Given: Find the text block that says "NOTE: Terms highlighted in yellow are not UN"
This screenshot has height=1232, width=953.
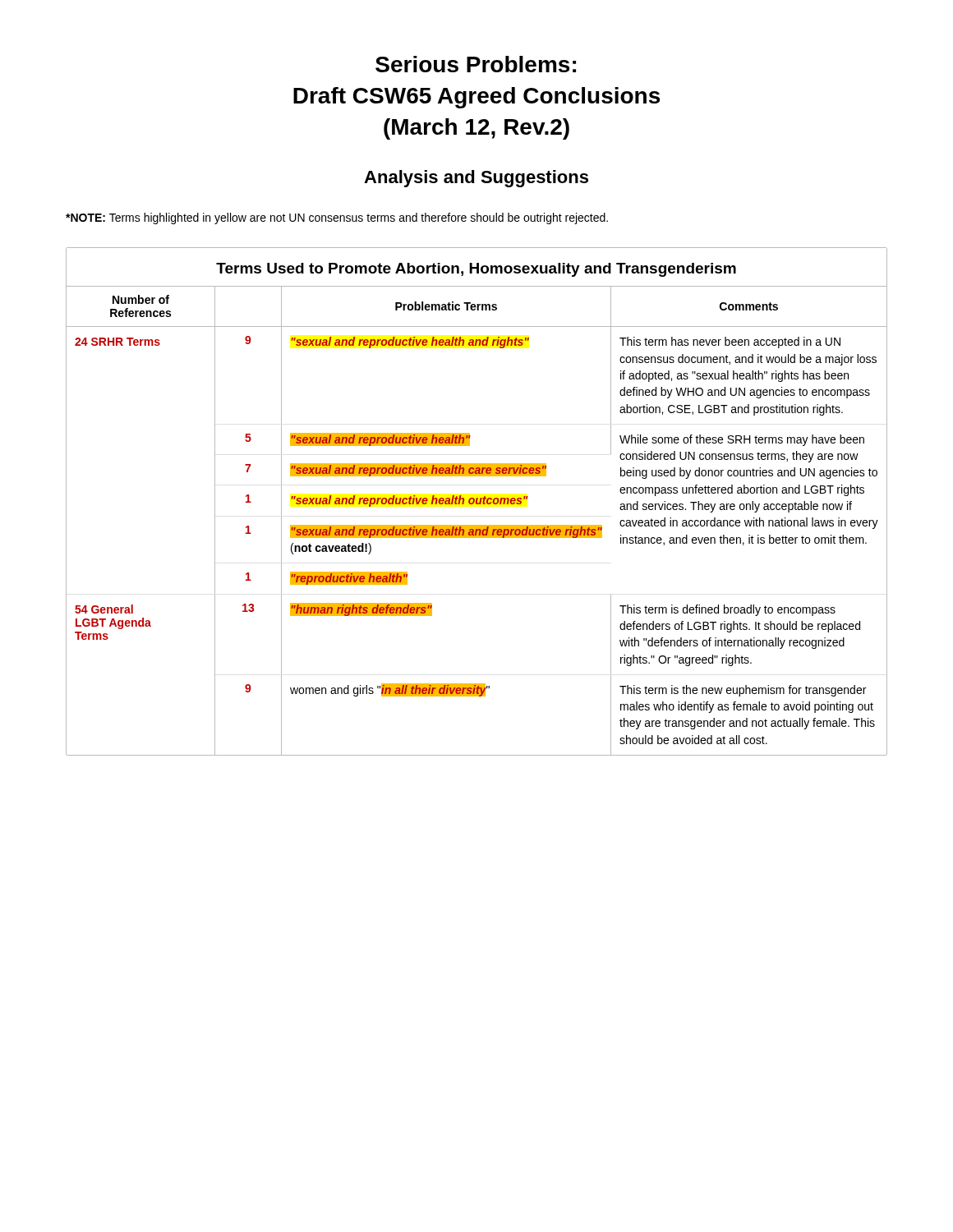Looking at the screenshot, I should pyautogui.click(x=337, y=218).
